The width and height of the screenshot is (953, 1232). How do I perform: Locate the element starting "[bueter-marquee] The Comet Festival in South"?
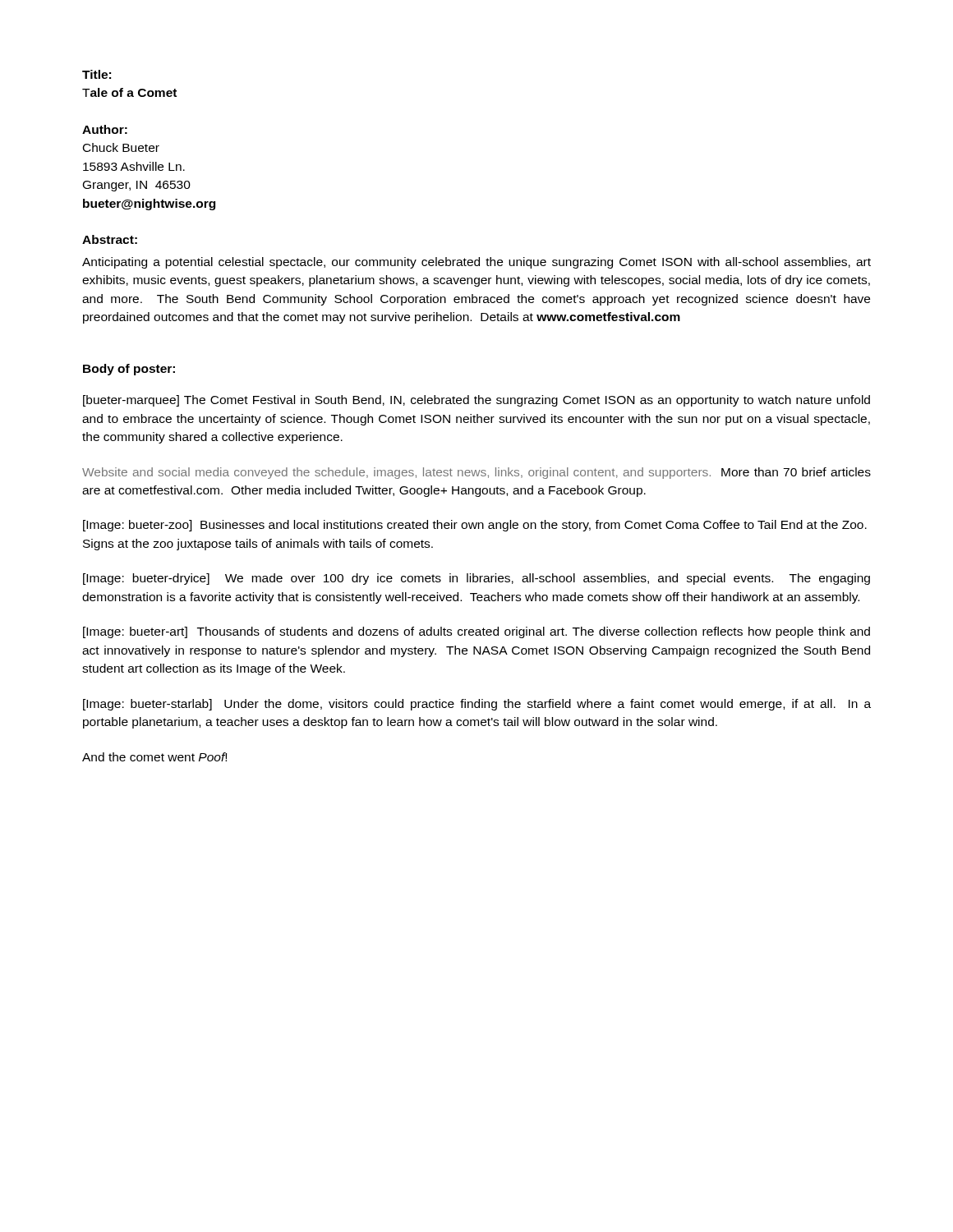(x=476, y=419)
